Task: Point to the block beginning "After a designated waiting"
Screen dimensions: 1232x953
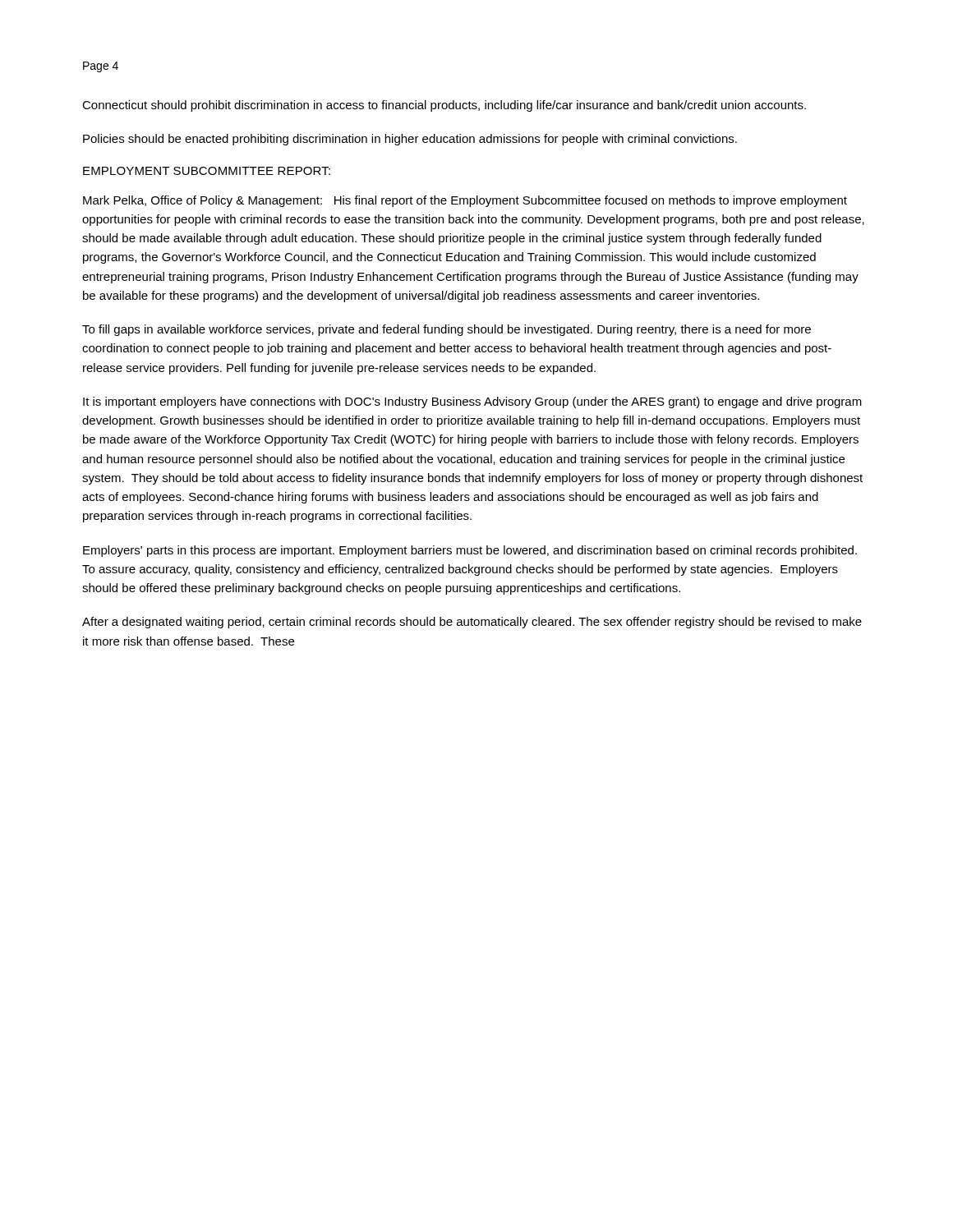Action: coord(472,631)
